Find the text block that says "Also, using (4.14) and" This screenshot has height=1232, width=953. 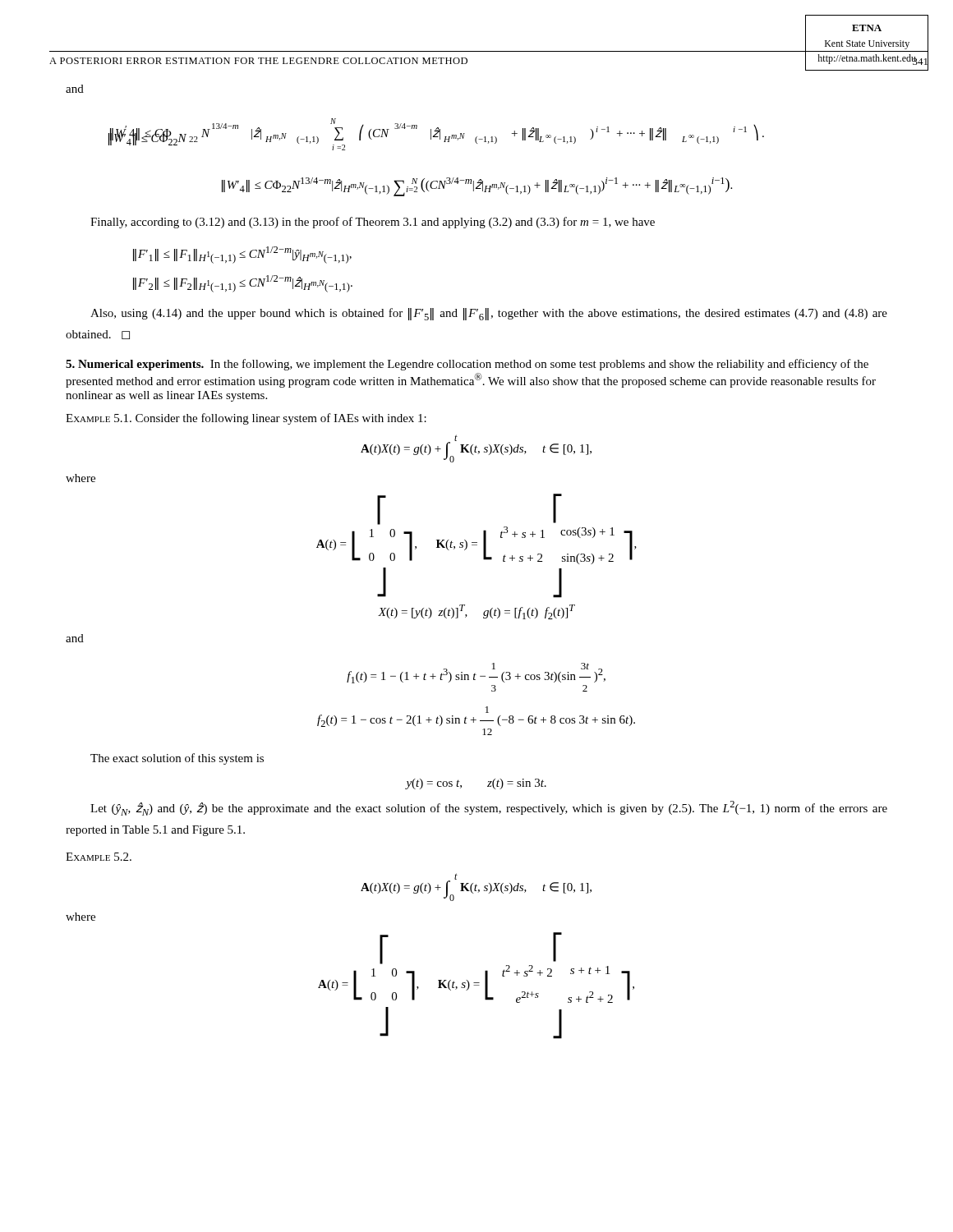pyautogui.click(x=476, y=324)
